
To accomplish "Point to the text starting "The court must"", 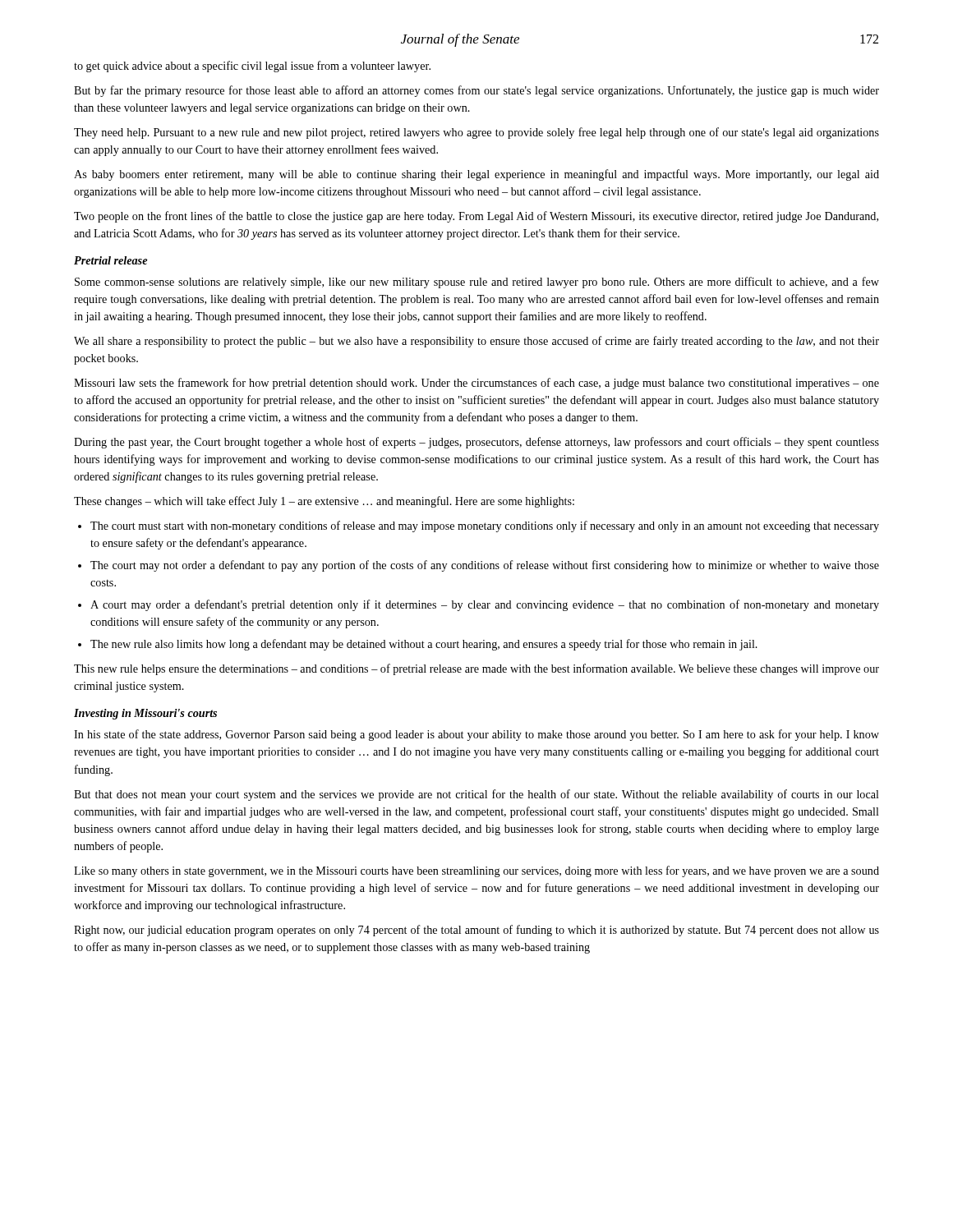I will point(485,535).
